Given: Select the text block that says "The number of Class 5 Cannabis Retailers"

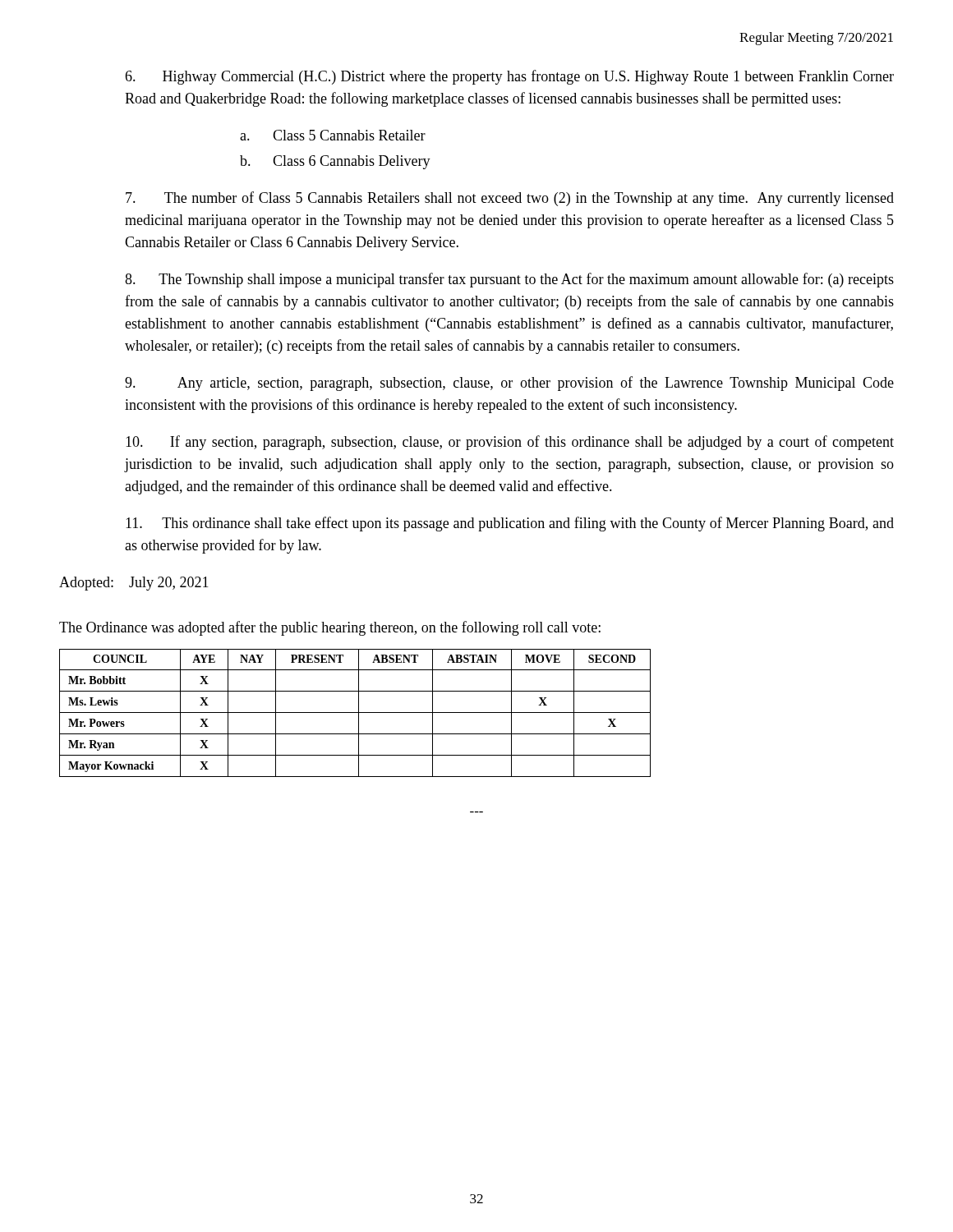Looking at the screenshot, I should click(509, 220).
